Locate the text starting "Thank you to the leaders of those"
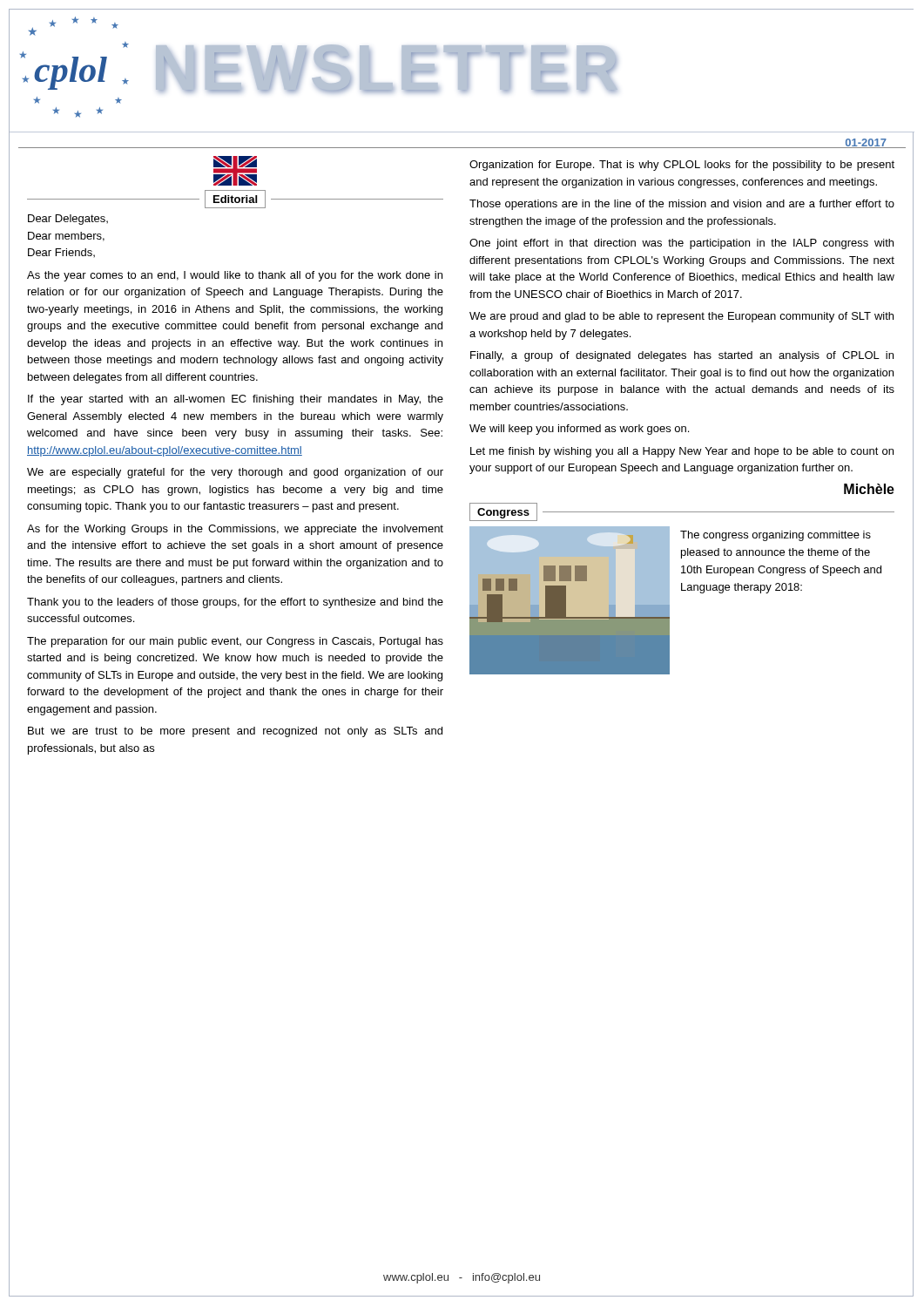The height and width of the screenshot is (1307, 924). click(x=235, y=610)
